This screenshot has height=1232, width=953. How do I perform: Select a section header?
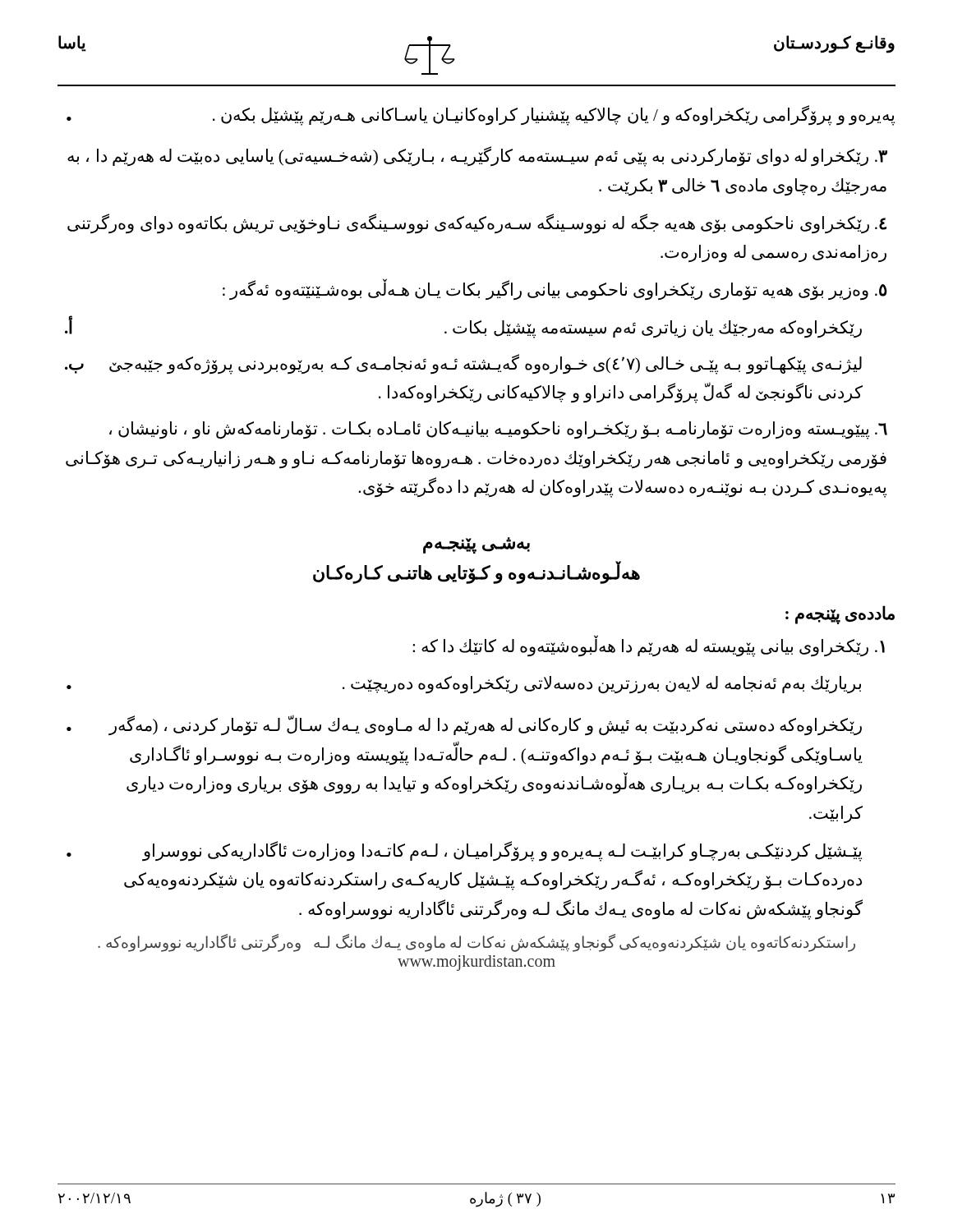pyautogui.click(x=476, y=558)
